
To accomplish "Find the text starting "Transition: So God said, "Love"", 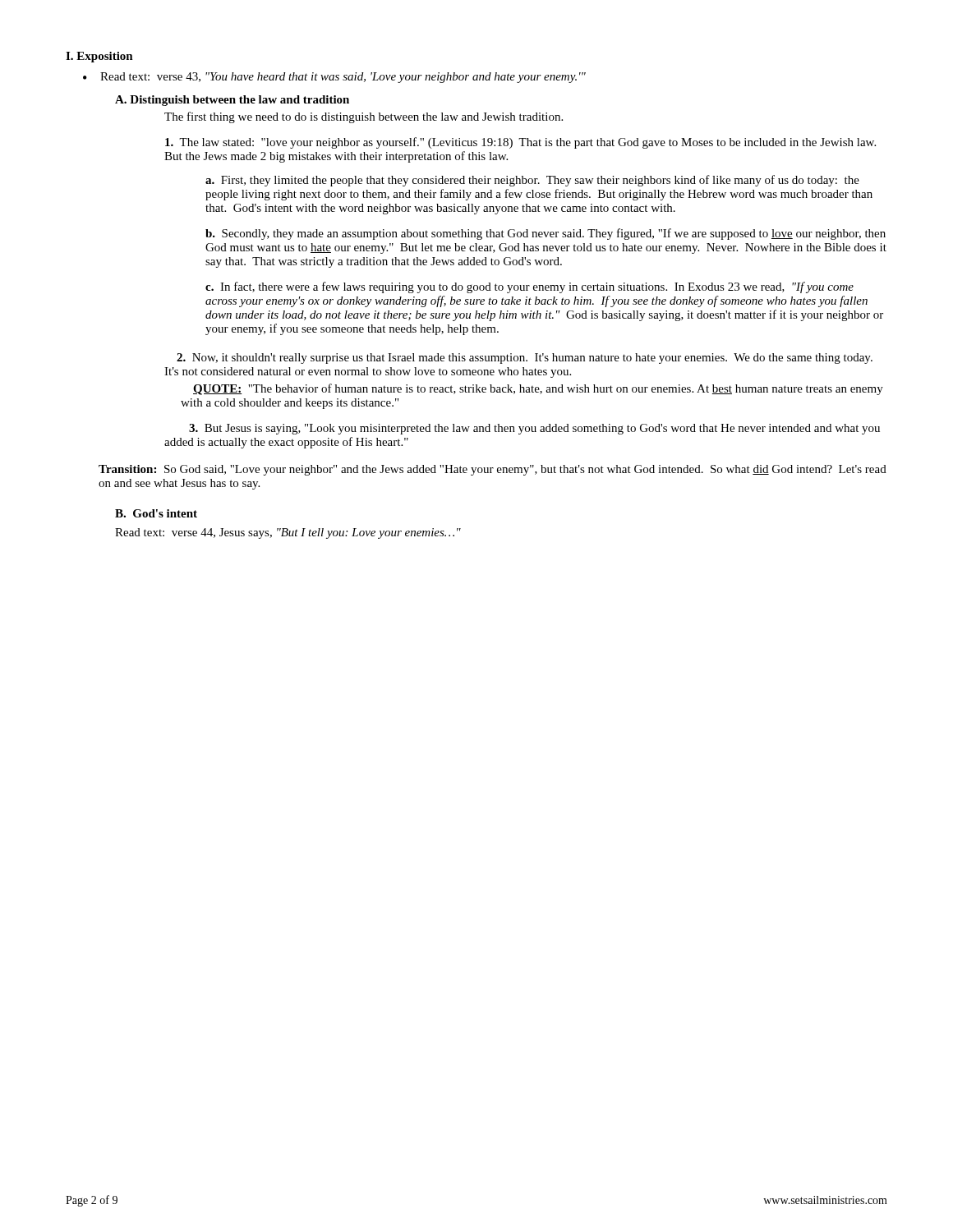I will pyautogui.click(x=492, y=476).
